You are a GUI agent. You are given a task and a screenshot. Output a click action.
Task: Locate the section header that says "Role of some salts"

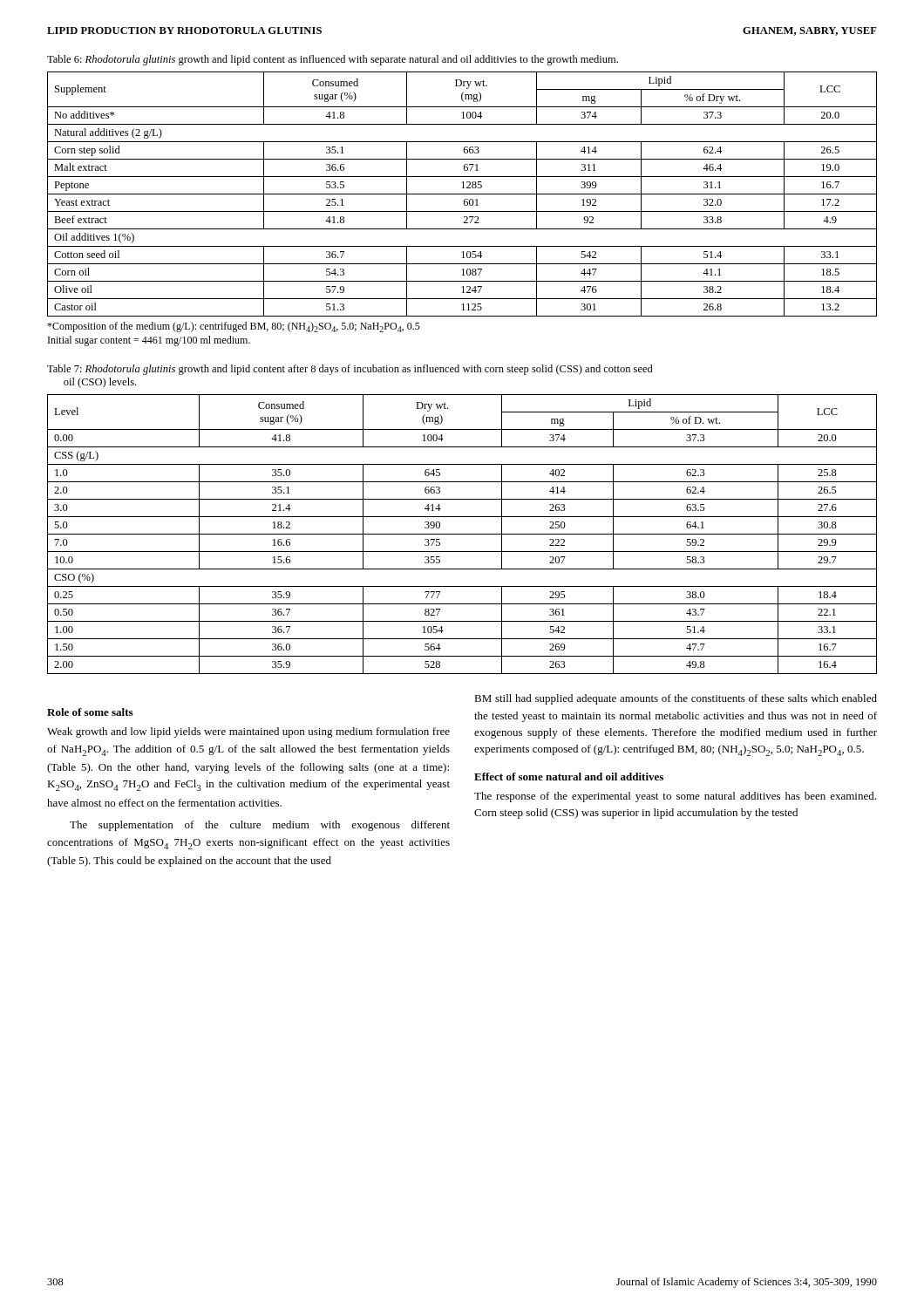pos(90,712)
